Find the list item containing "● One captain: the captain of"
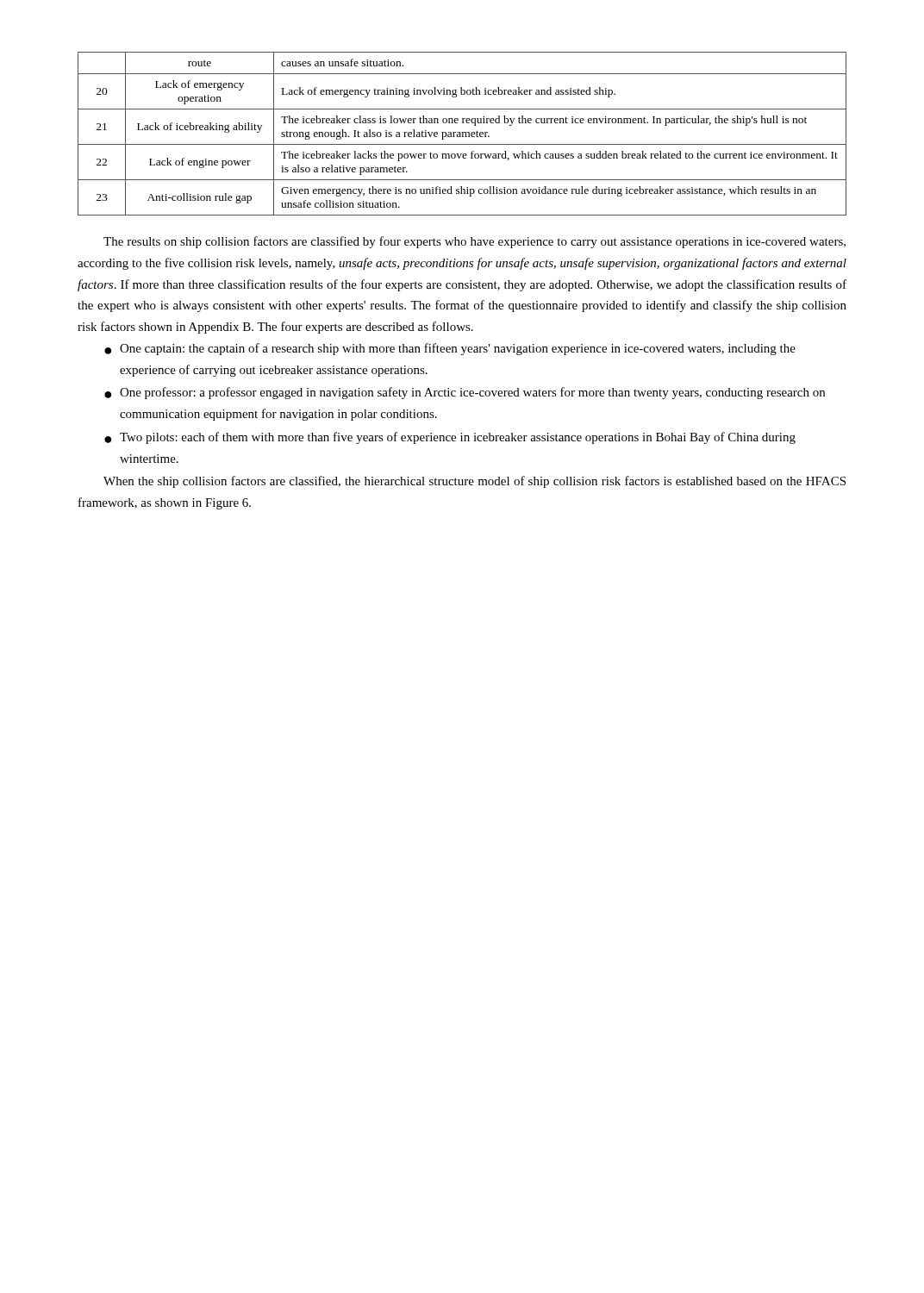This screenshot has width=924, height=1293. 462,359
